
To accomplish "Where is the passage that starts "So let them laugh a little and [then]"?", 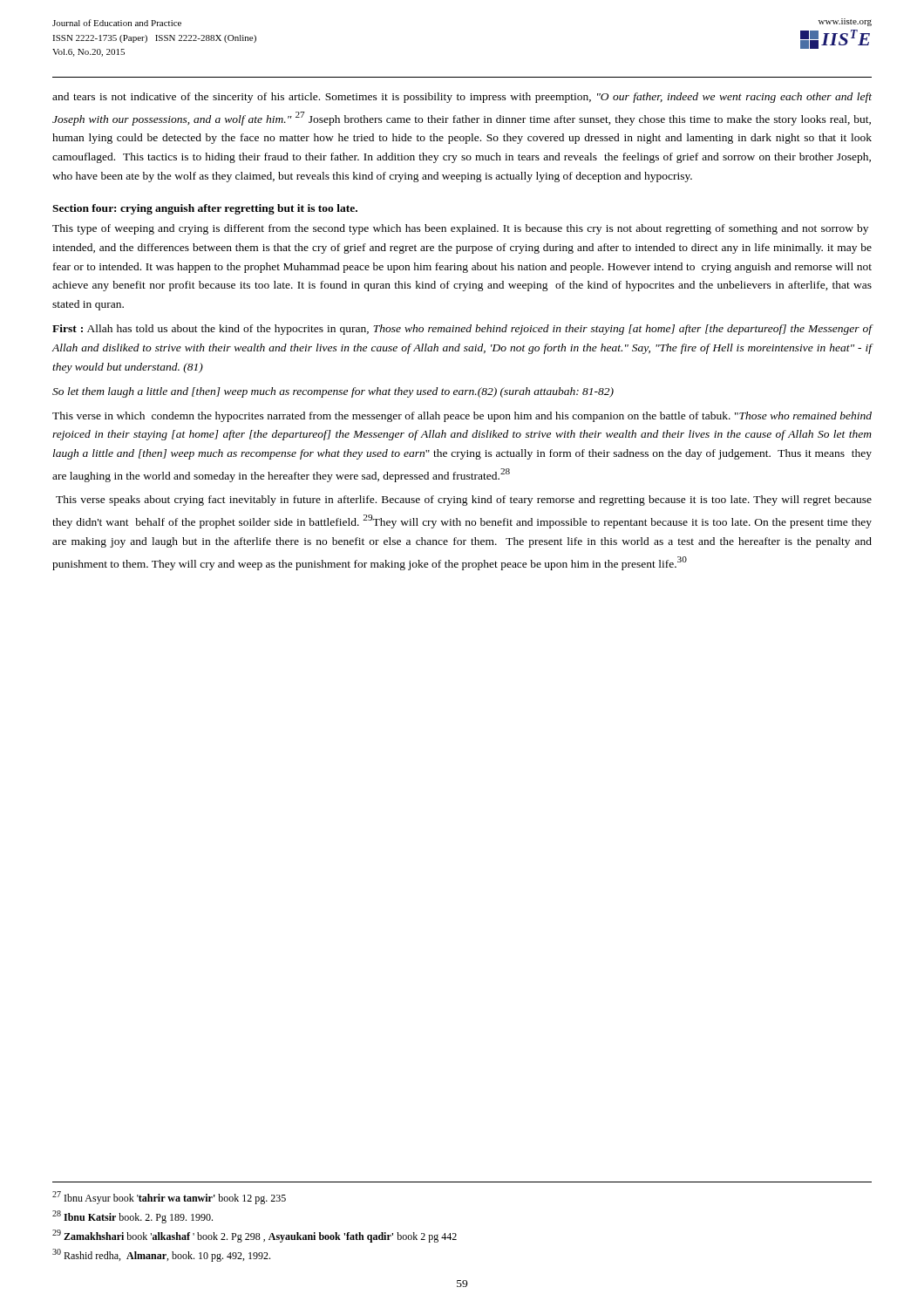I will (333, 391).
